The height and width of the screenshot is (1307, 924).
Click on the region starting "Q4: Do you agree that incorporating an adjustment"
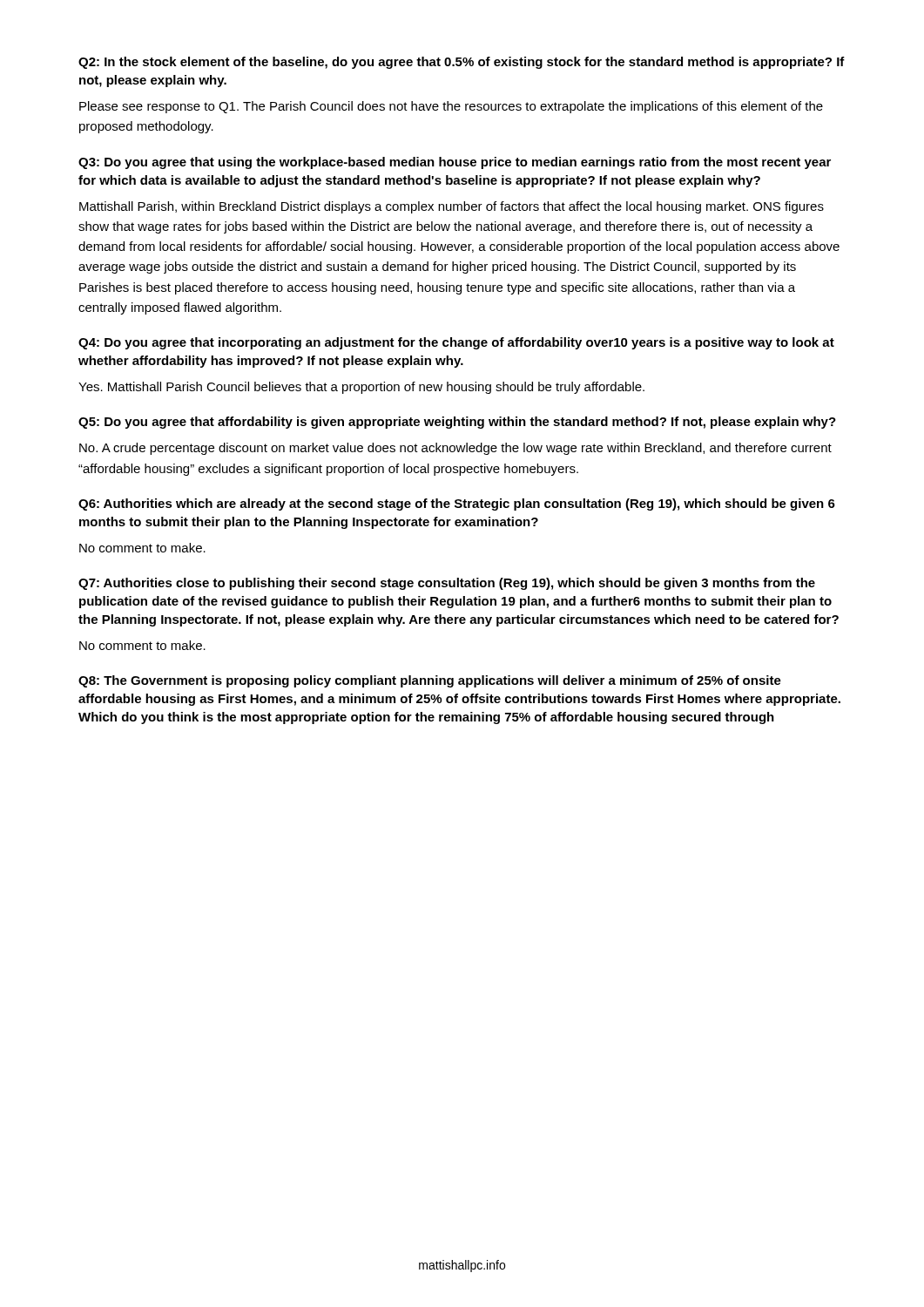coord(456,351)
